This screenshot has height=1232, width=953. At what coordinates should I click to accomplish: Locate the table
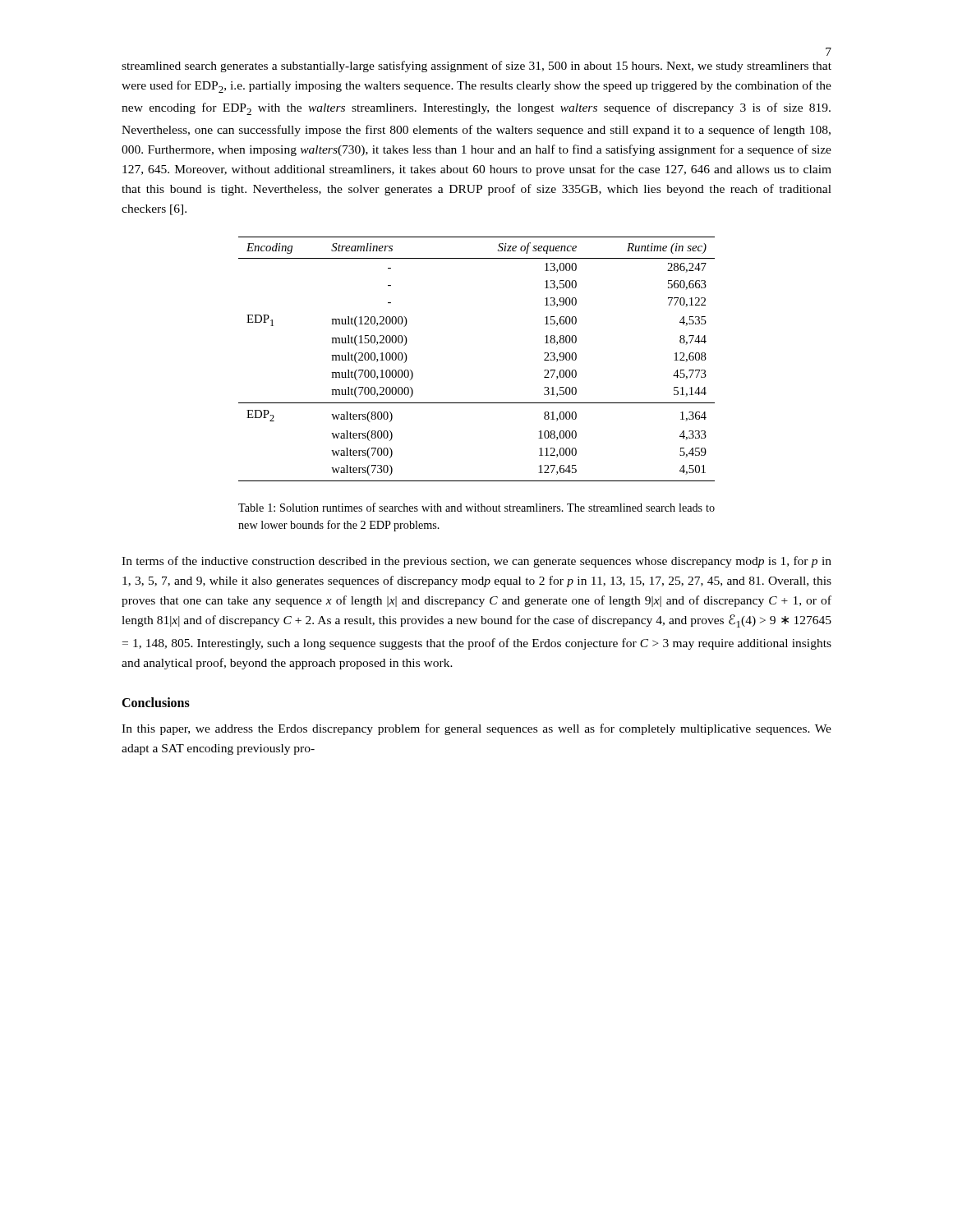coord(476,359)
